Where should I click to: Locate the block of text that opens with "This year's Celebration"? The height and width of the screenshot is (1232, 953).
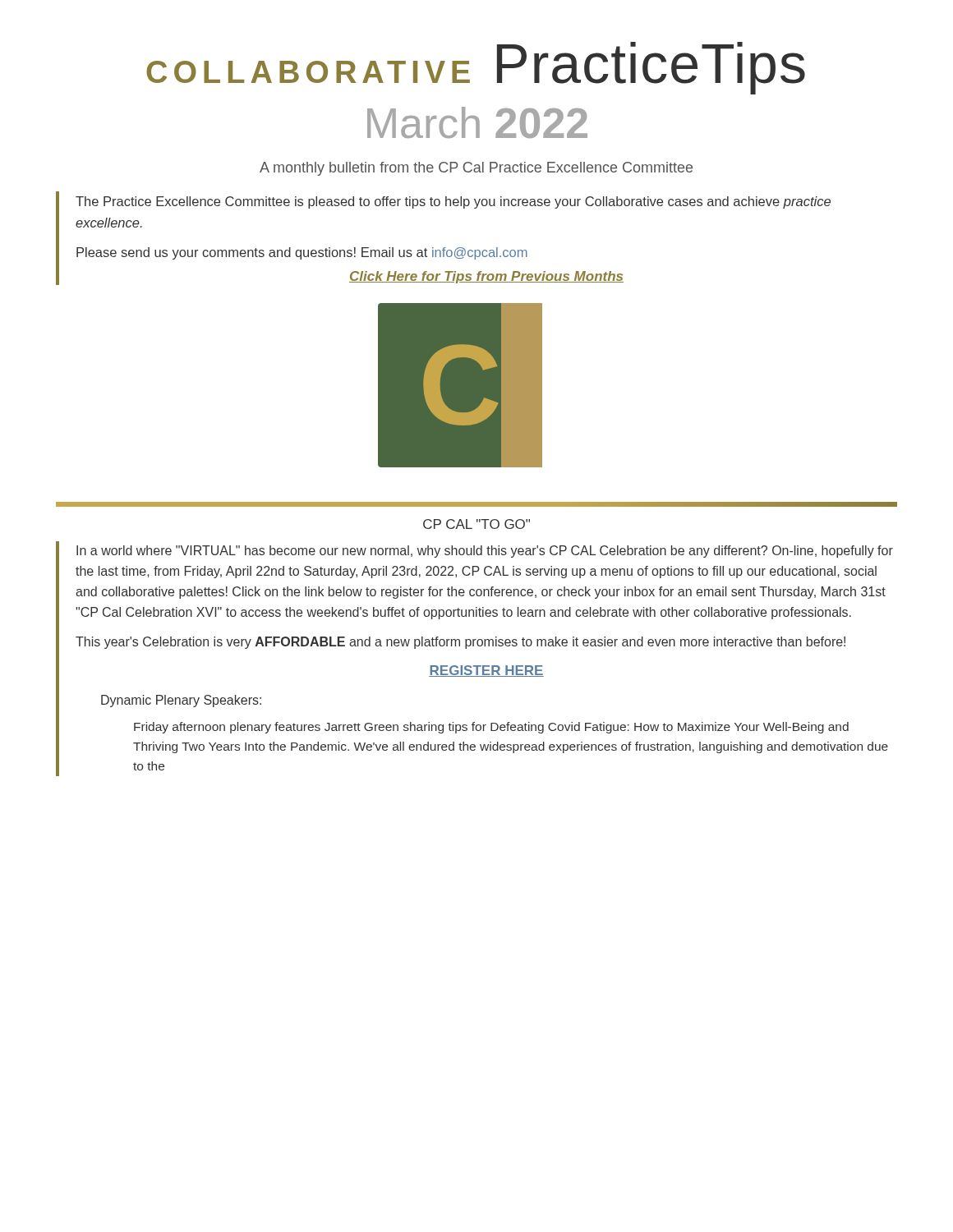(461, 642)
